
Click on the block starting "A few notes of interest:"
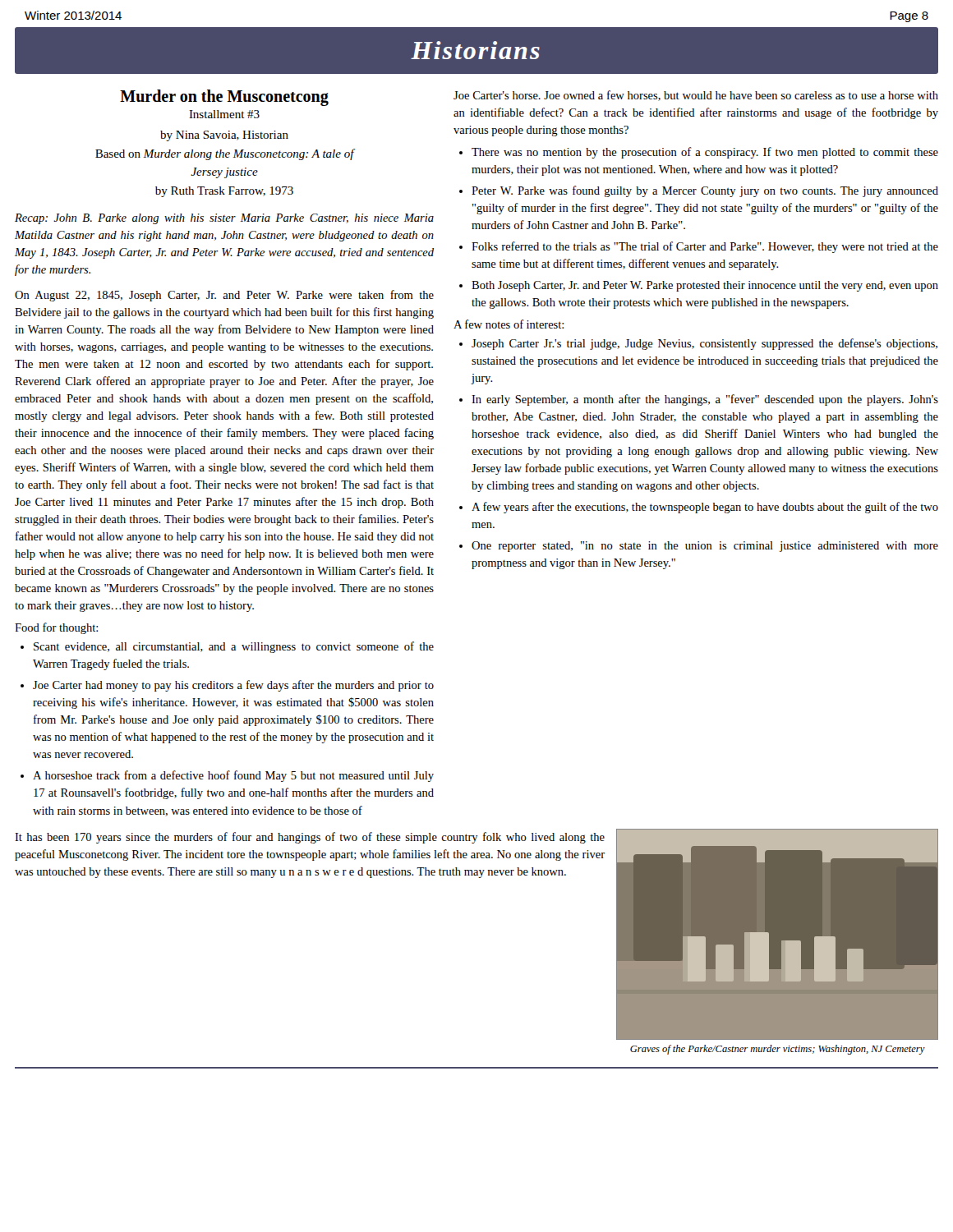coord(509,325)
